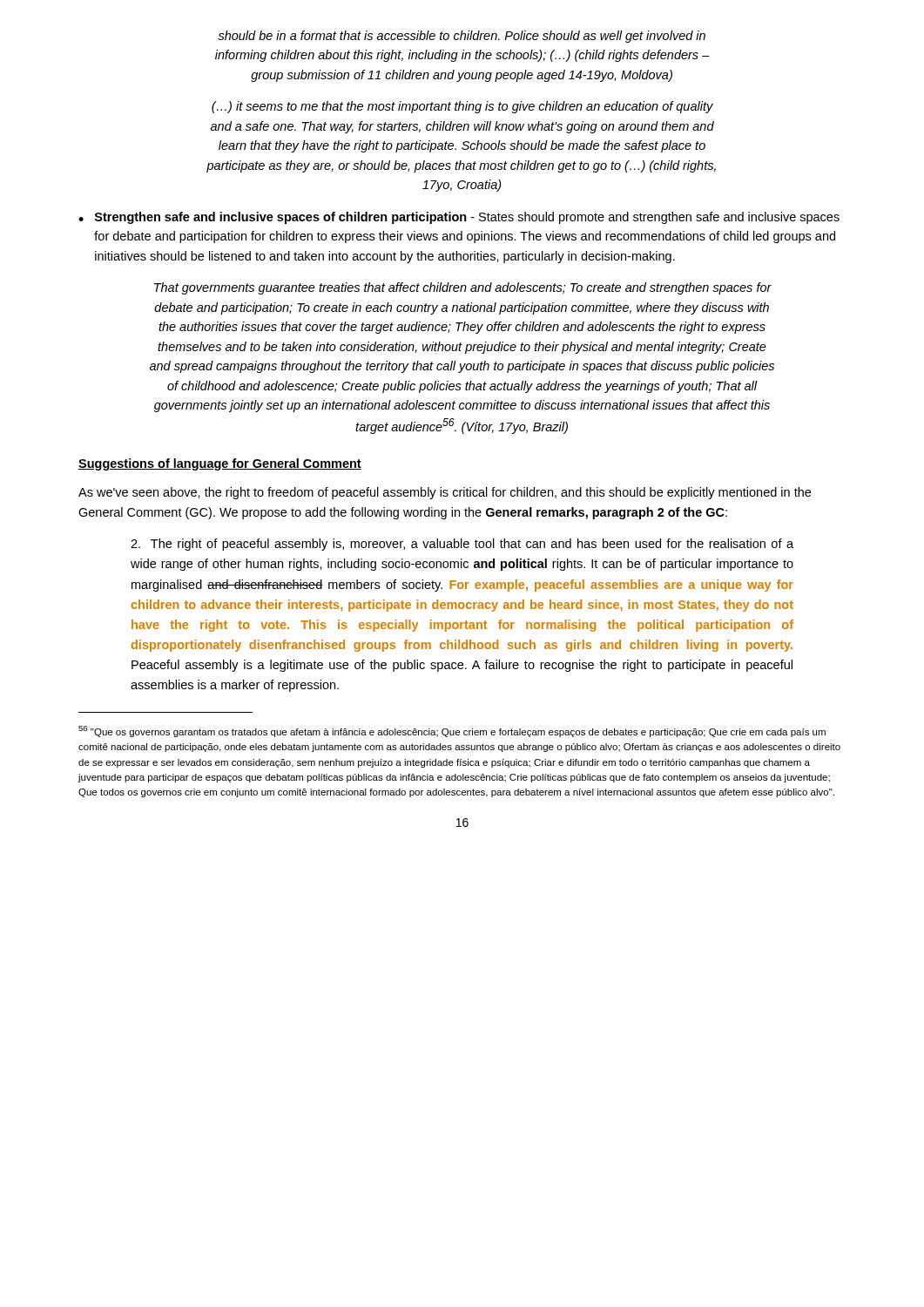Point to the block beginning "The right of"
The image size is (924, 1307).
pos(462,615)
